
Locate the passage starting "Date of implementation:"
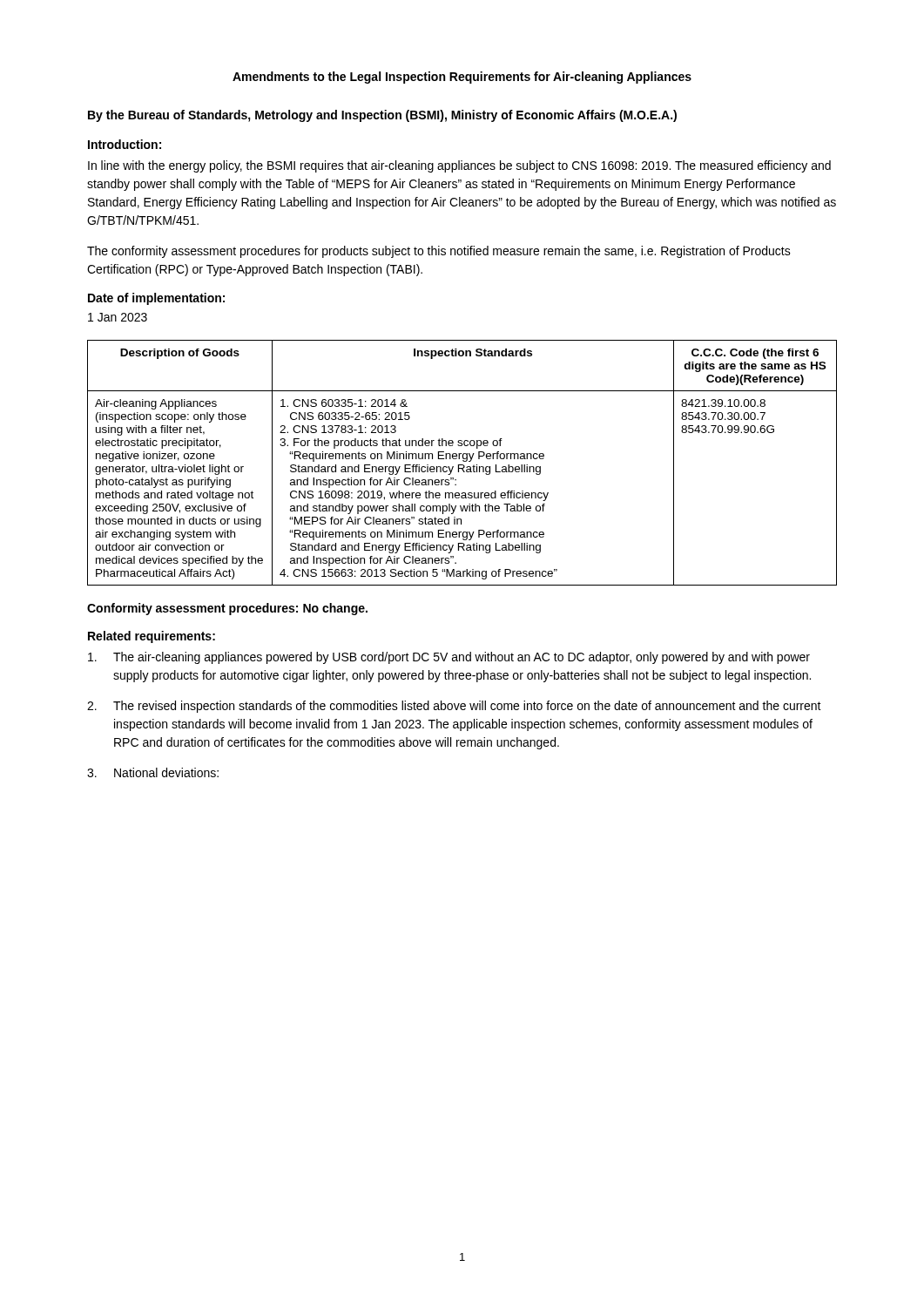click(157, 298)
